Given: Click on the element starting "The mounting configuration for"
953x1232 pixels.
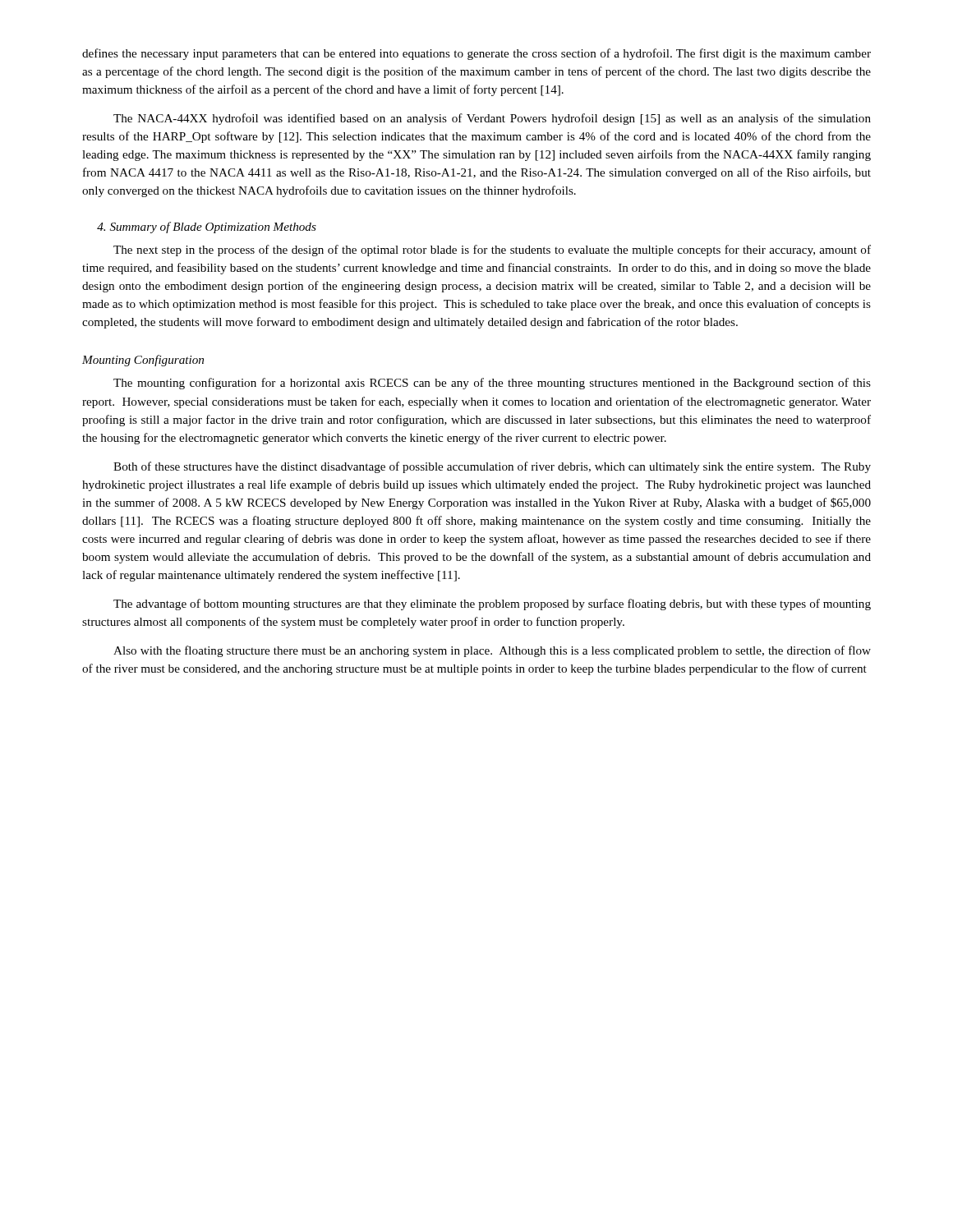Looking at the screenshot, I should pos(476,410).
